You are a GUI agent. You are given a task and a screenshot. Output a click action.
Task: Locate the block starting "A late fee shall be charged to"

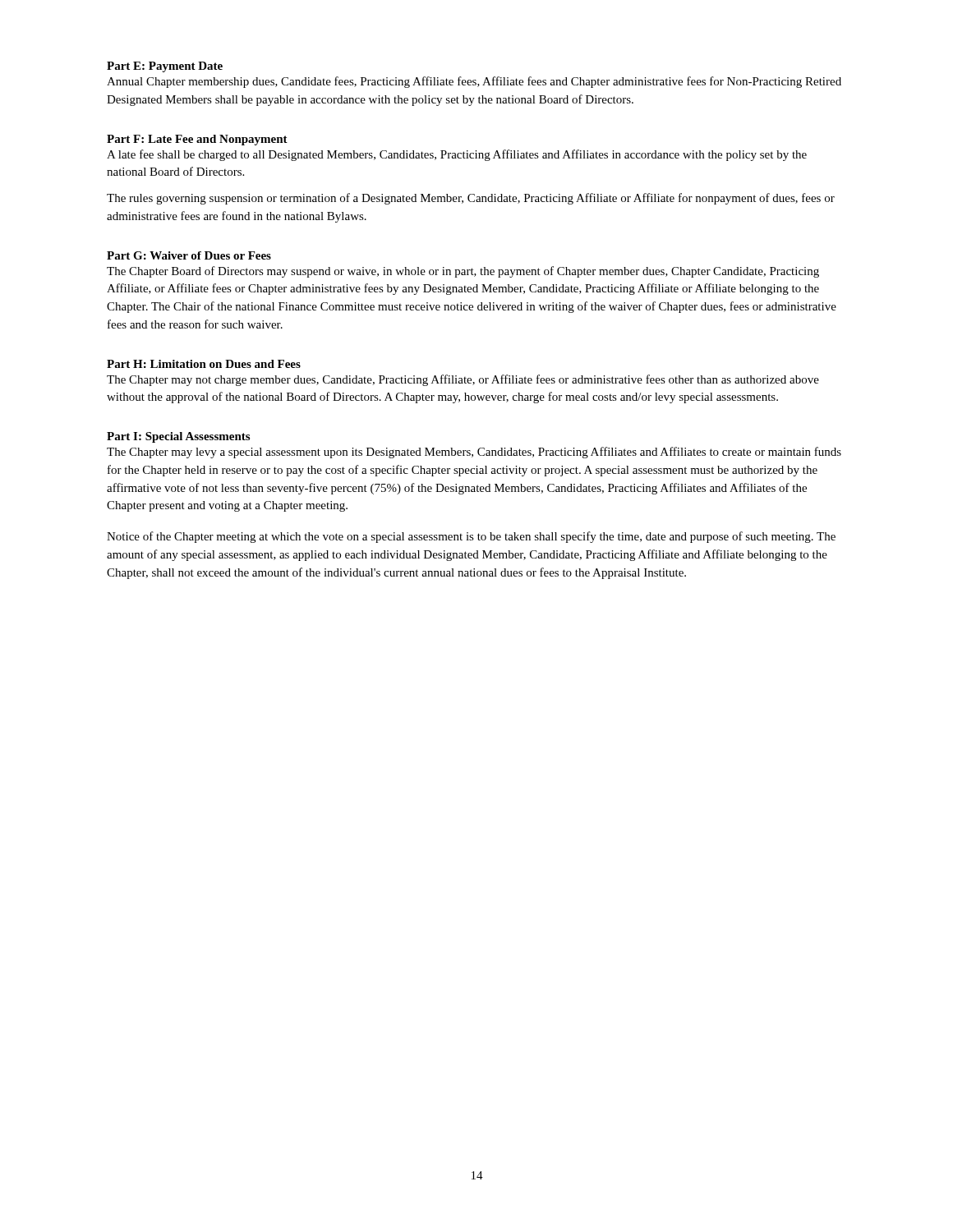[457, 163]
